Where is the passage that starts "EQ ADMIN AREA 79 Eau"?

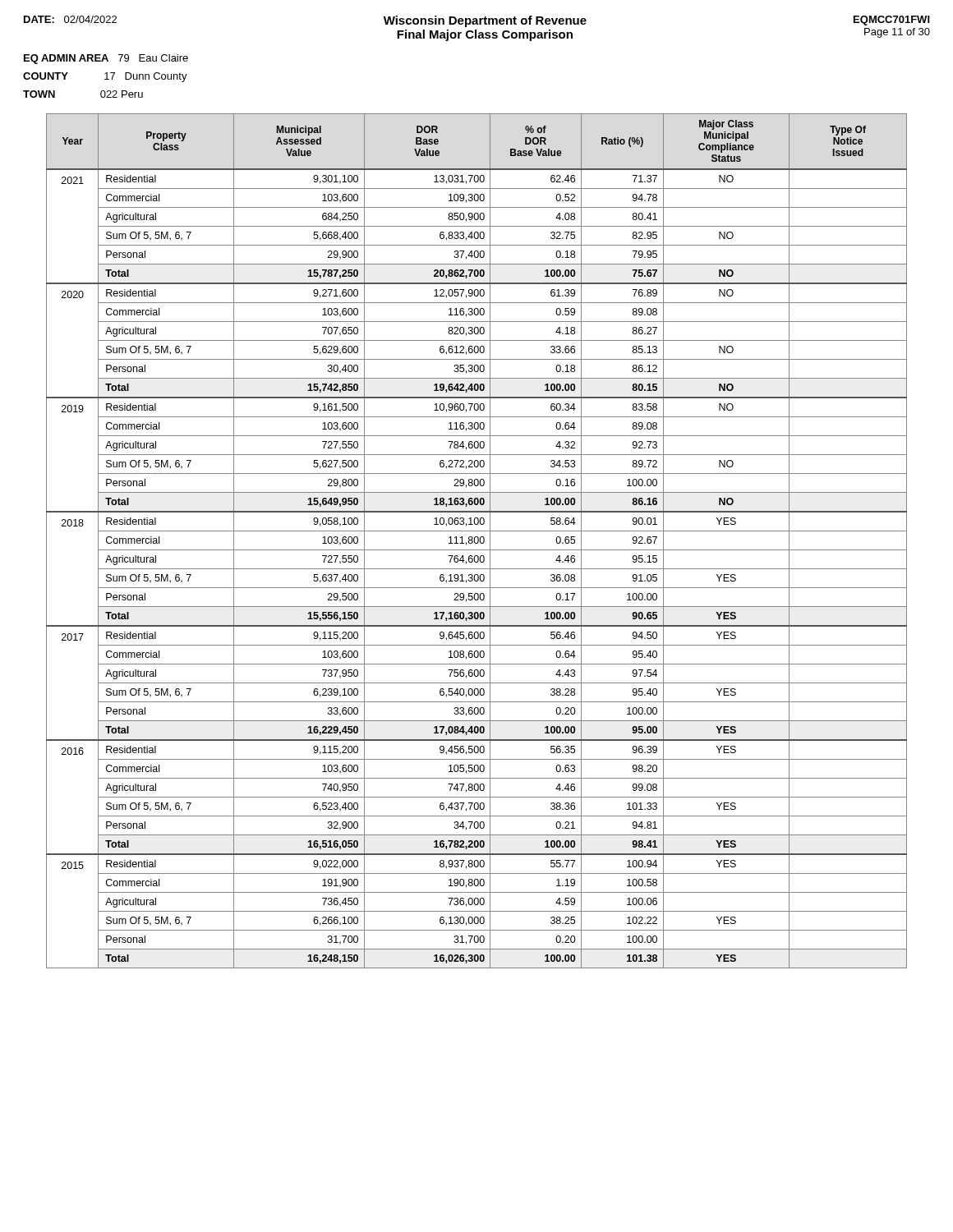tap(106, 76)
